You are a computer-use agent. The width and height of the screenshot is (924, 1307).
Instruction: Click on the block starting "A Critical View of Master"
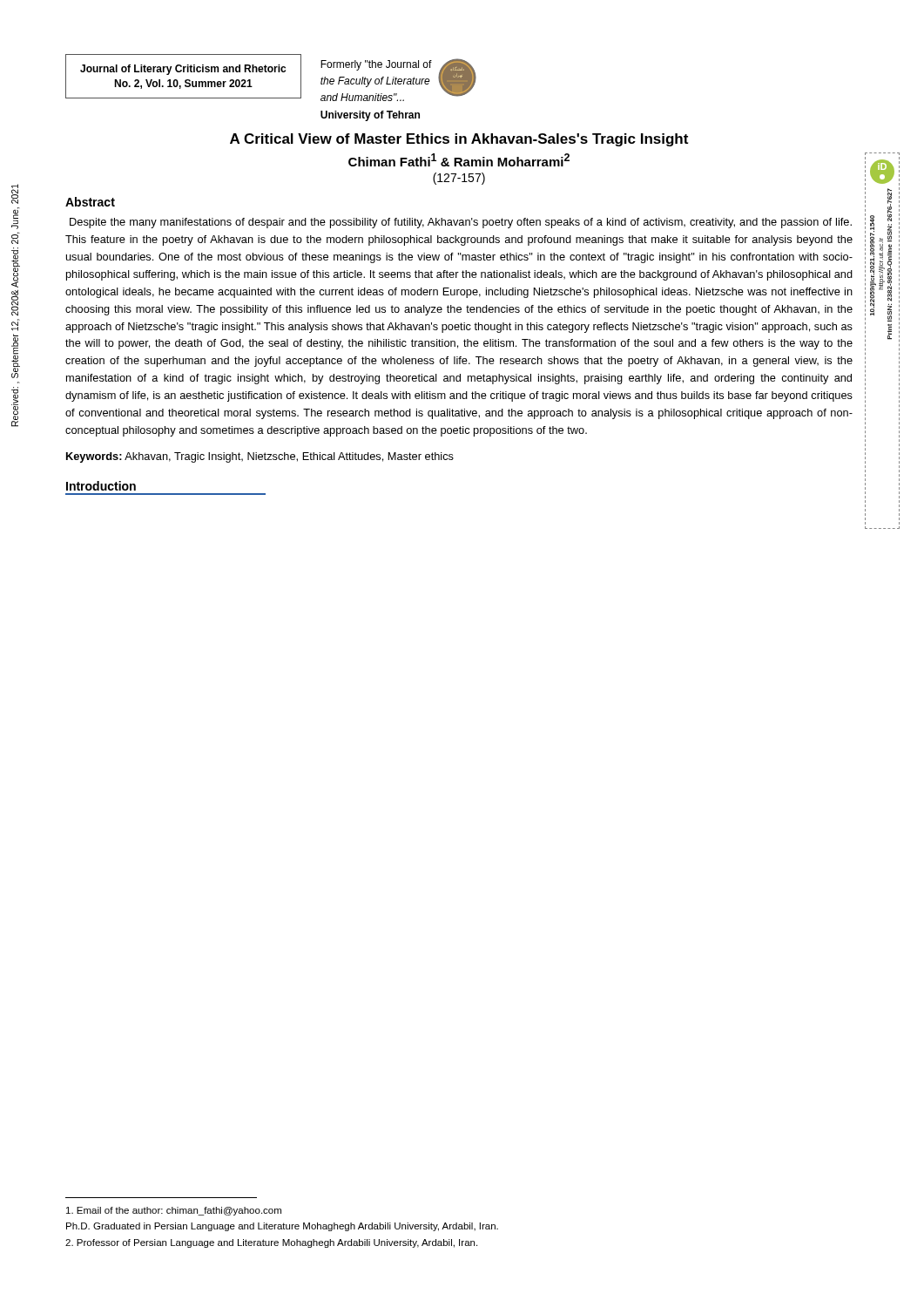pos(459,139)
